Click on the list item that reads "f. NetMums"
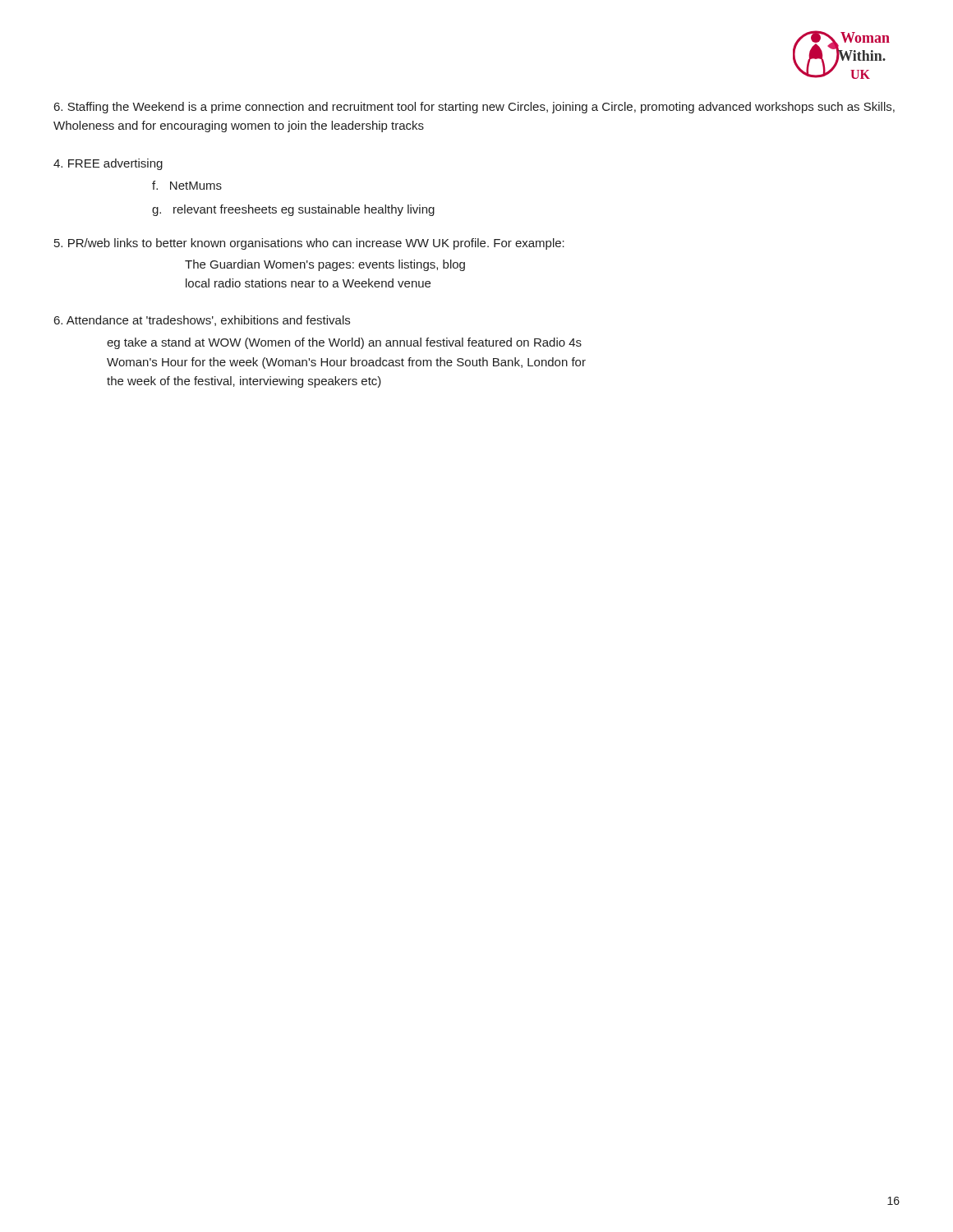The image size is (953, 1232). [x=187, y=185]
